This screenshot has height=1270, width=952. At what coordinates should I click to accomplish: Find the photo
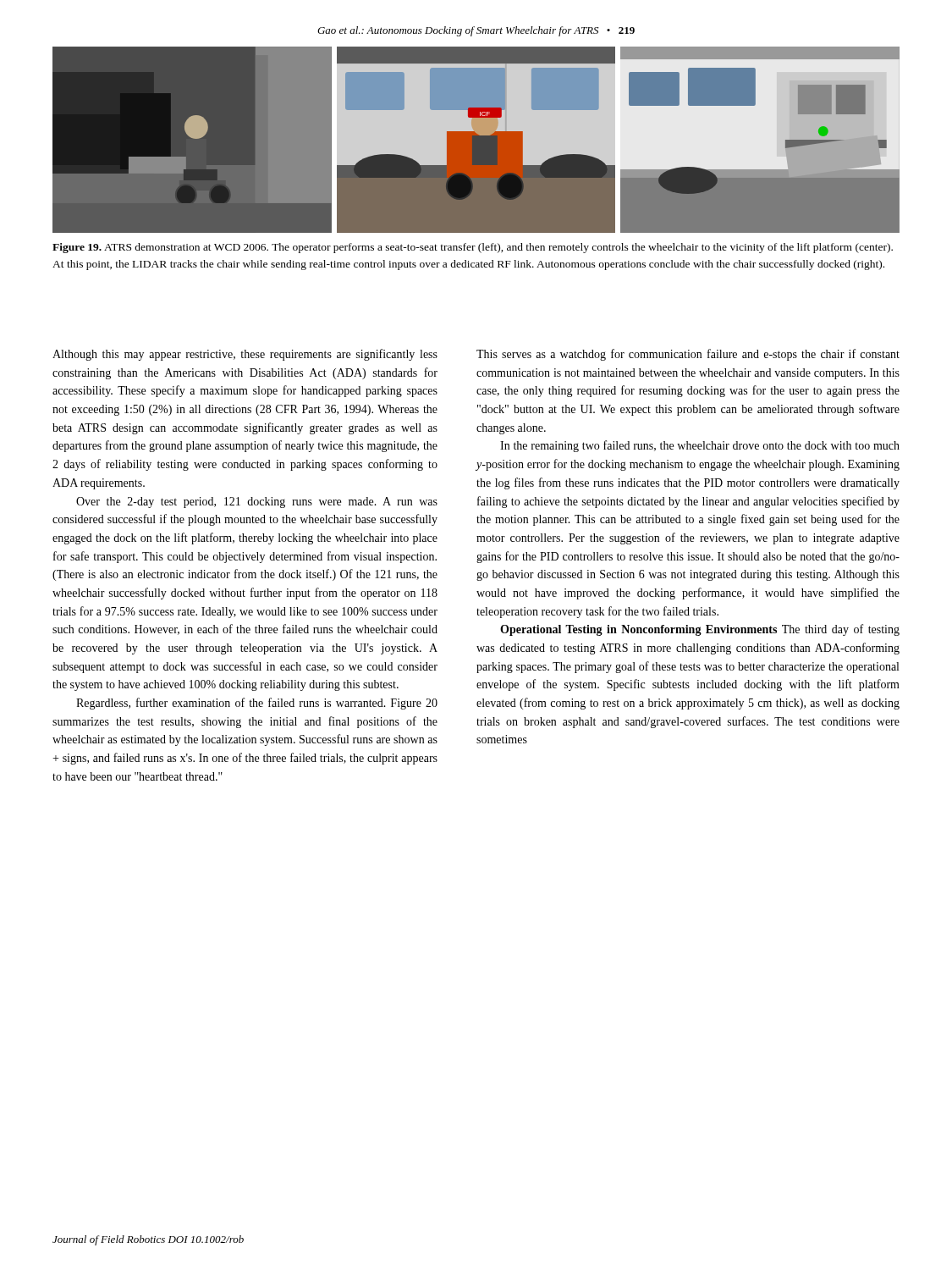point(476,140)
